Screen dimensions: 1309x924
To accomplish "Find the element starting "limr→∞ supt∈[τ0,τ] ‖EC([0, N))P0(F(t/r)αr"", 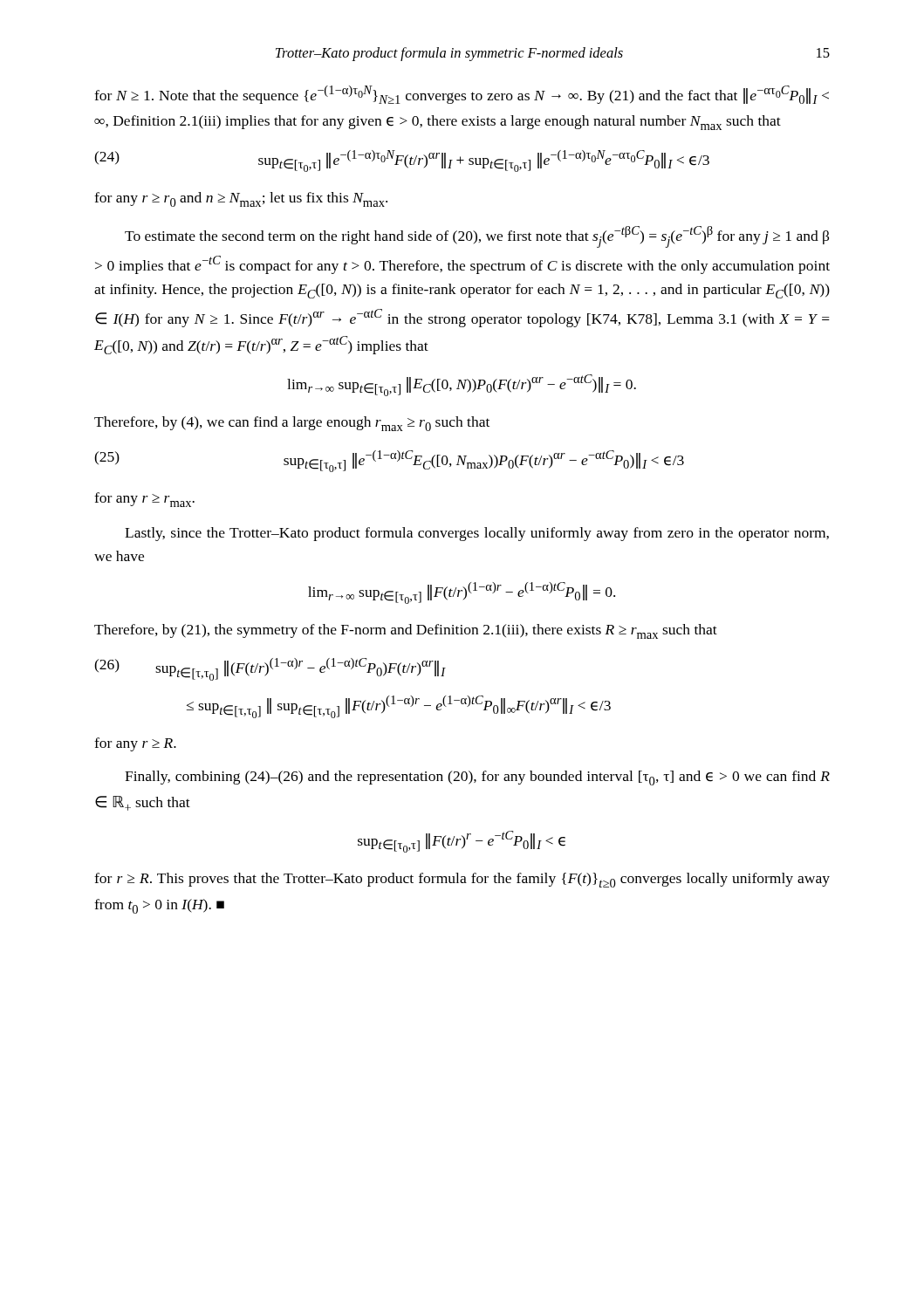I will coord(462,385).
